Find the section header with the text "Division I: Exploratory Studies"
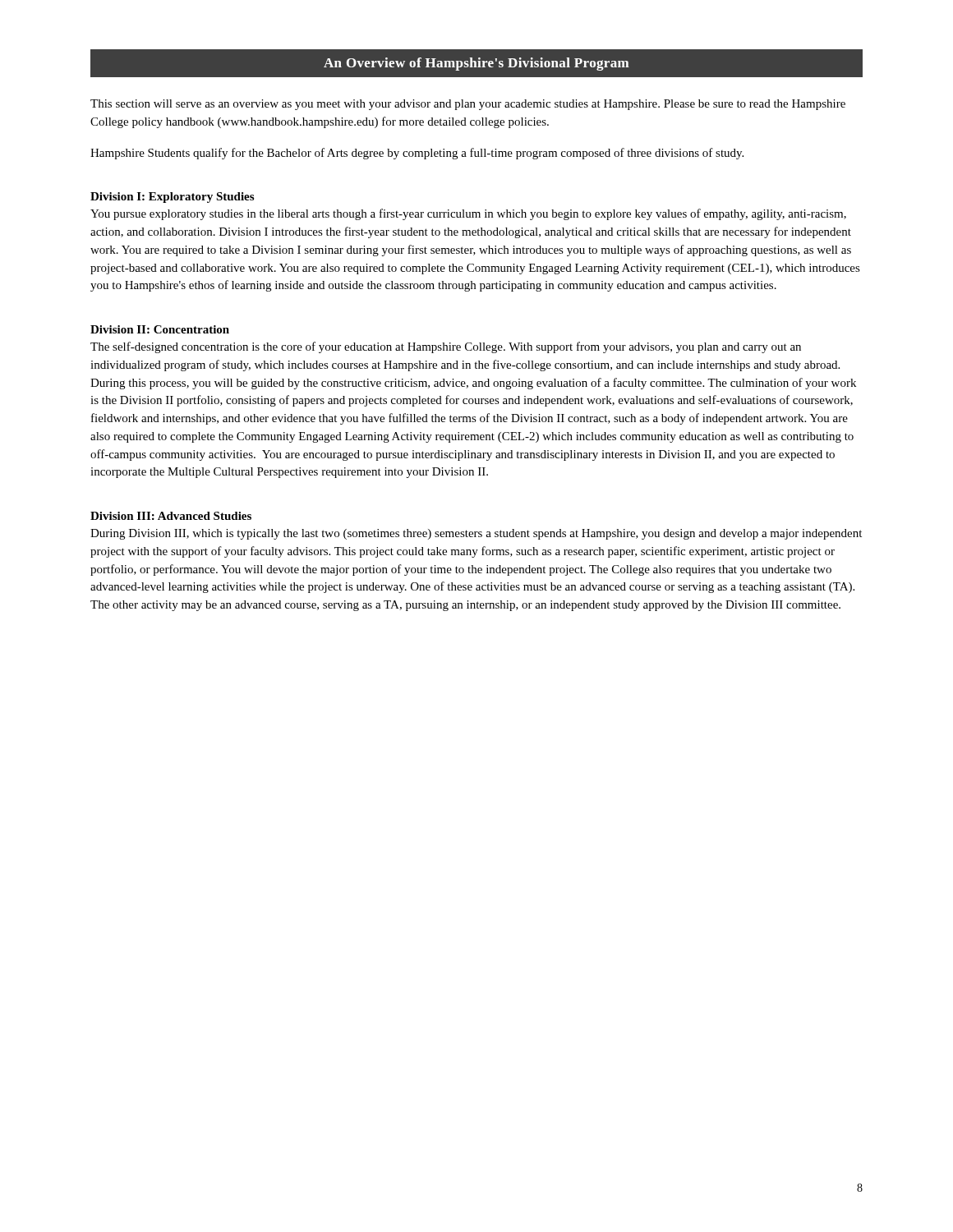 [x=172, y=197]
